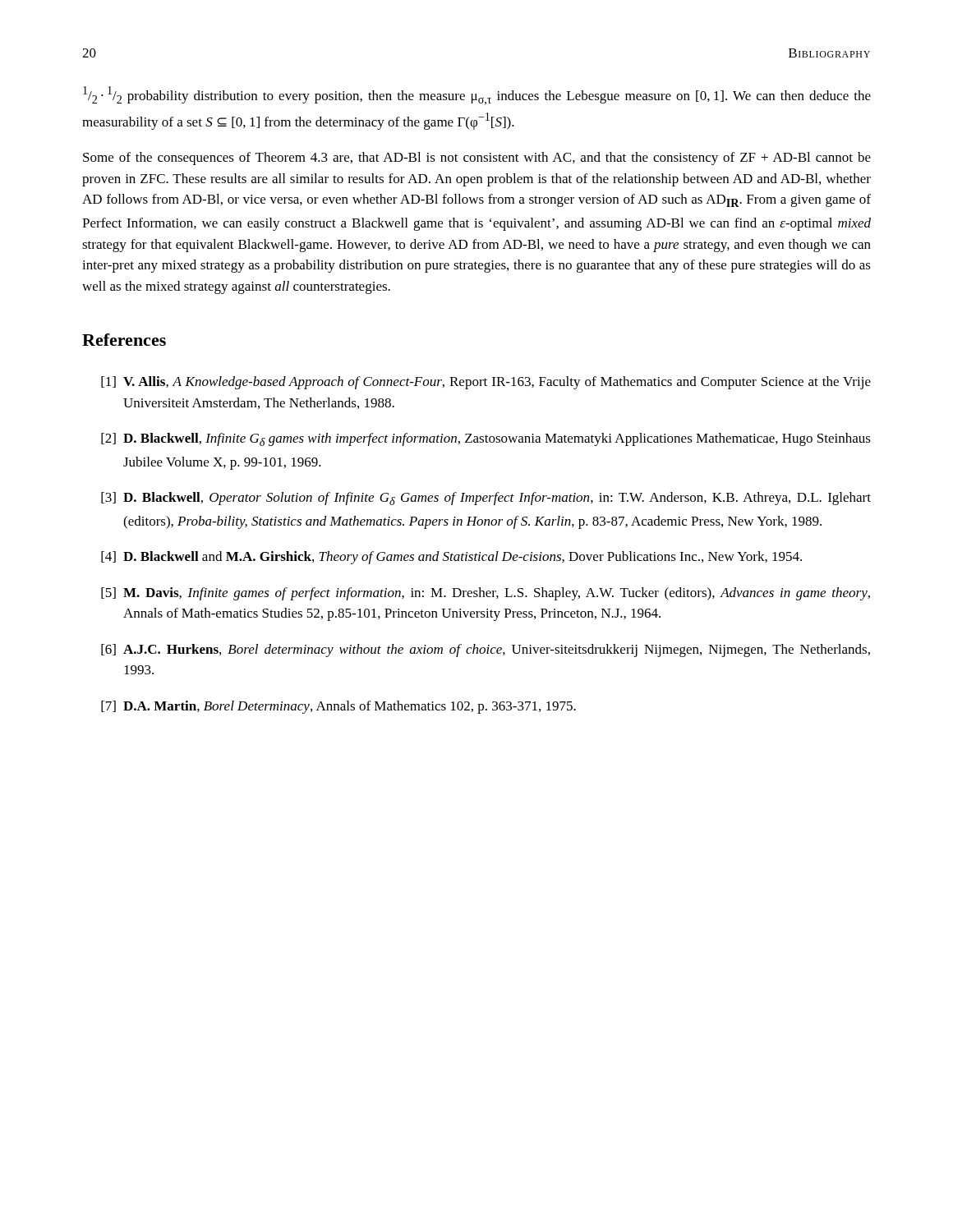Click on the block starting "Some of the consequences of Theorem 4.3 are,"

(476, 222)
